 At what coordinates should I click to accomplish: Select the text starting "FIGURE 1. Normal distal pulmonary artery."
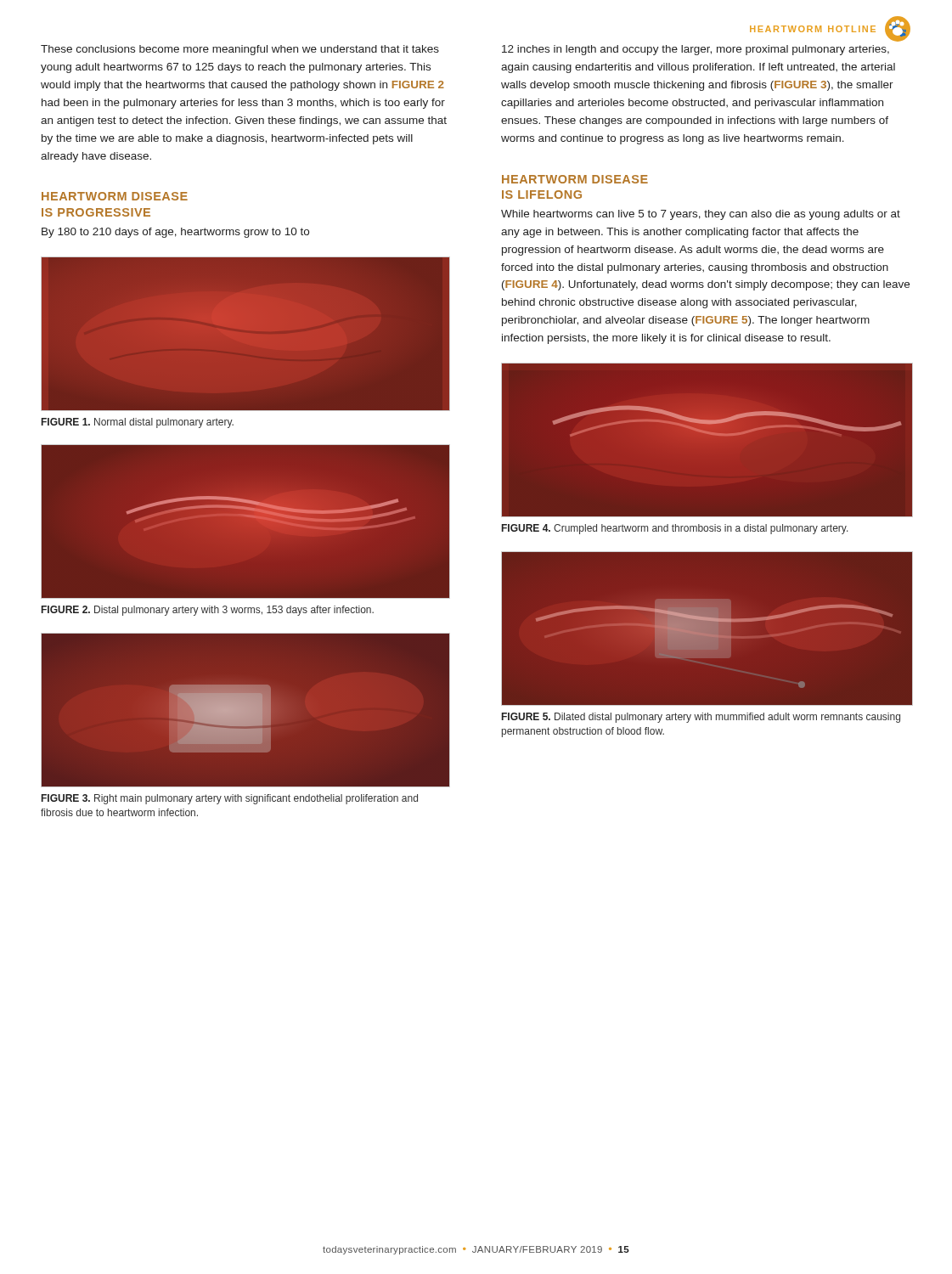coord(138,422)
